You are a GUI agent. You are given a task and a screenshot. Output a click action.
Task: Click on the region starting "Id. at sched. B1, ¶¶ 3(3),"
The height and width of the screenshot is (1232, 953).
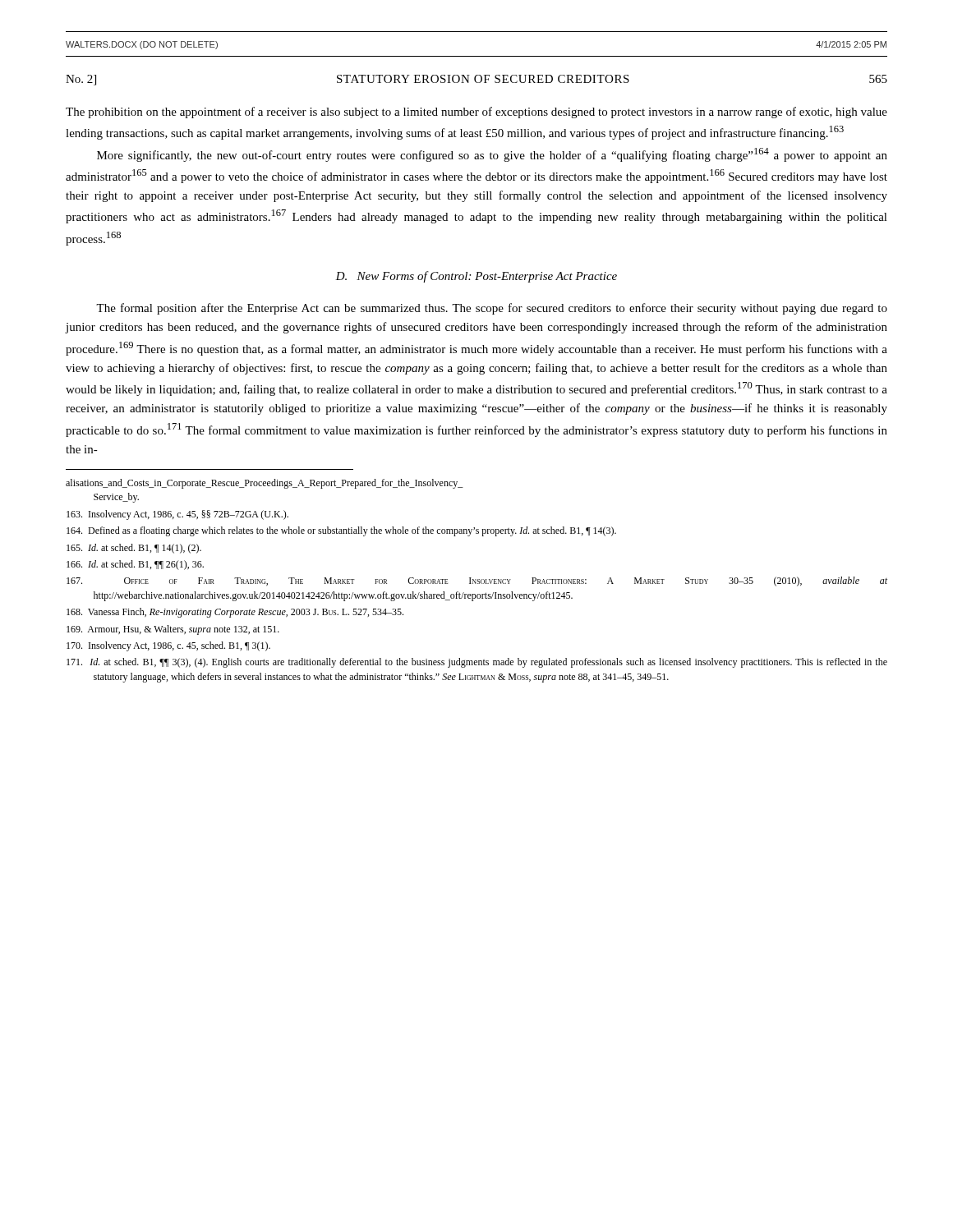[x=476, y=670]
